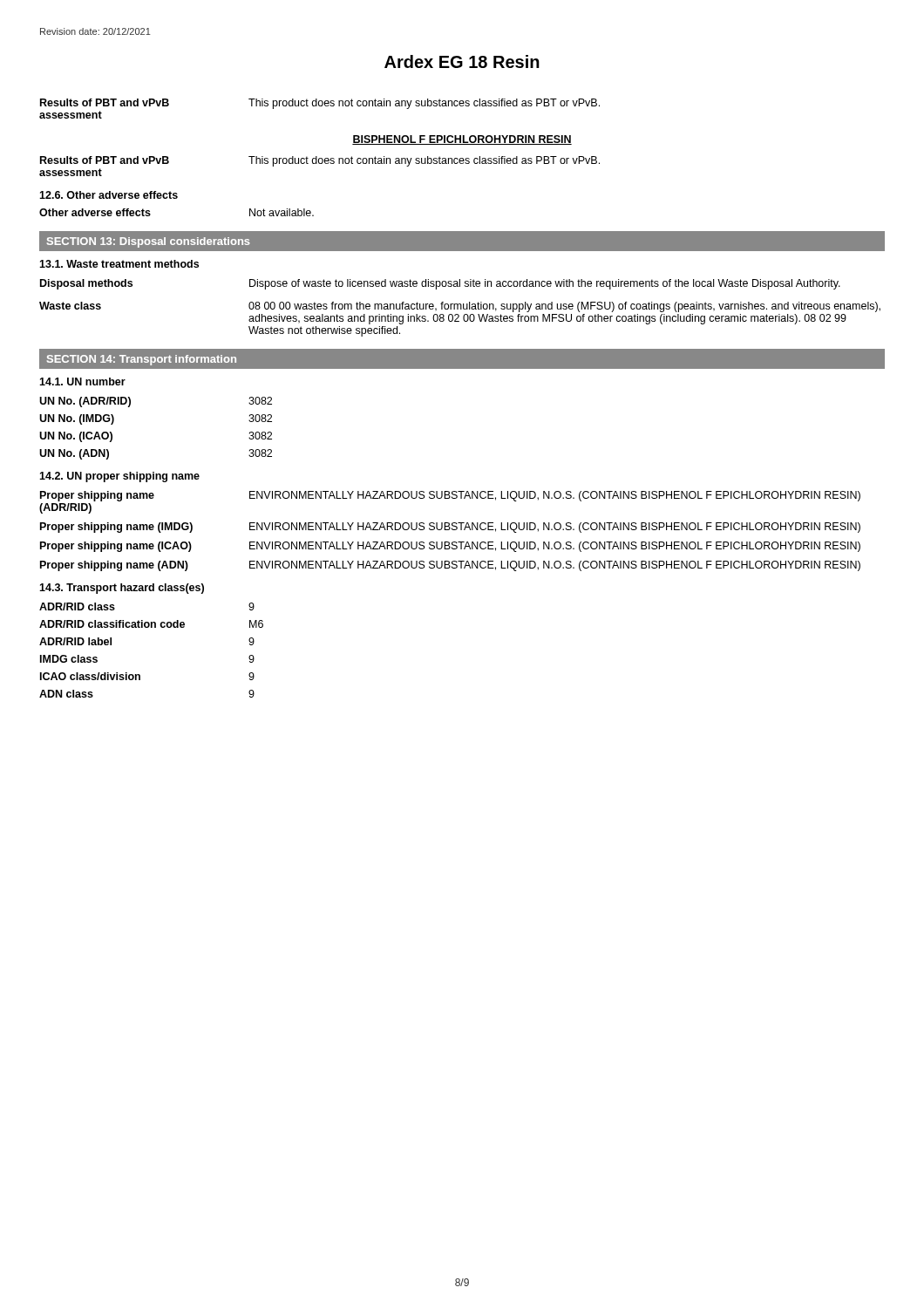
Task: Select the text block with the text "Proper shipping name (IMDG) ENVIRONMENTALLY HAZARDOUS"
Action: pos(462,527)
